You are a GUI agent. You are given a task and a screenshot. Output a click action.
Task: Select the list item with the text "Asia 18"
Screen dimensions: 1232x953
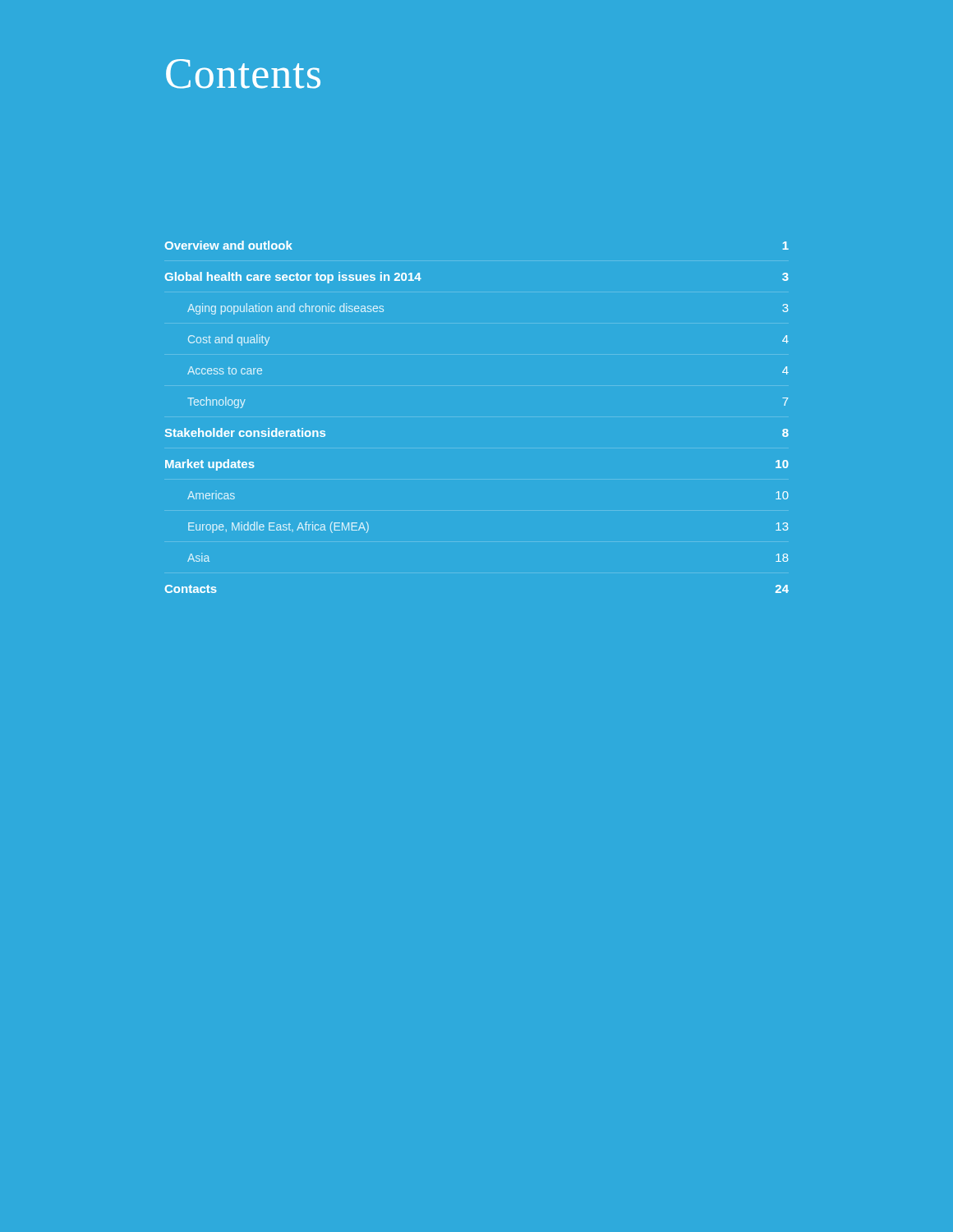pos(198,558)
